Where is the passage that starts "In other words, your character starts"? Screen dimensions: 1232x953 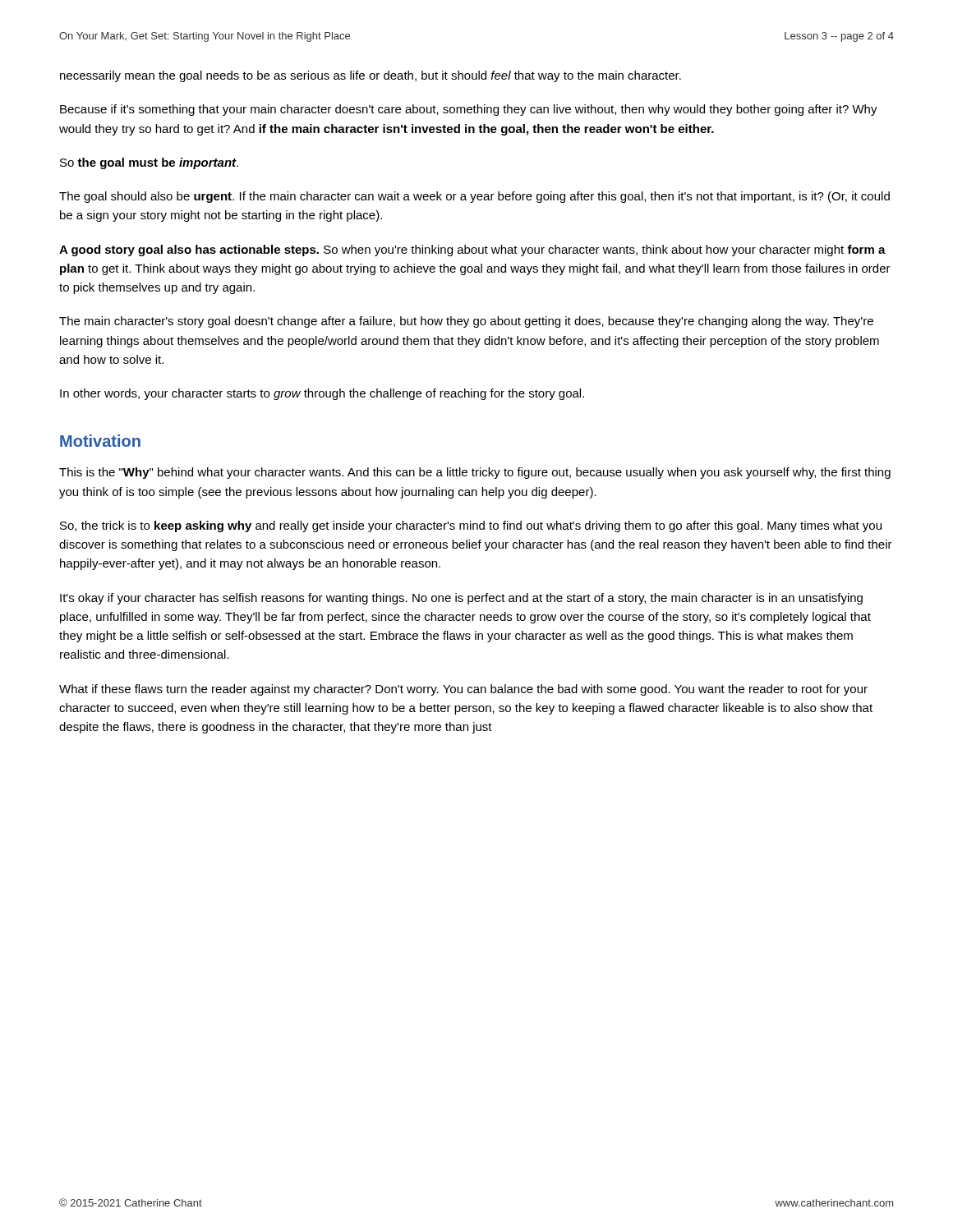click(x=322, y=393)
